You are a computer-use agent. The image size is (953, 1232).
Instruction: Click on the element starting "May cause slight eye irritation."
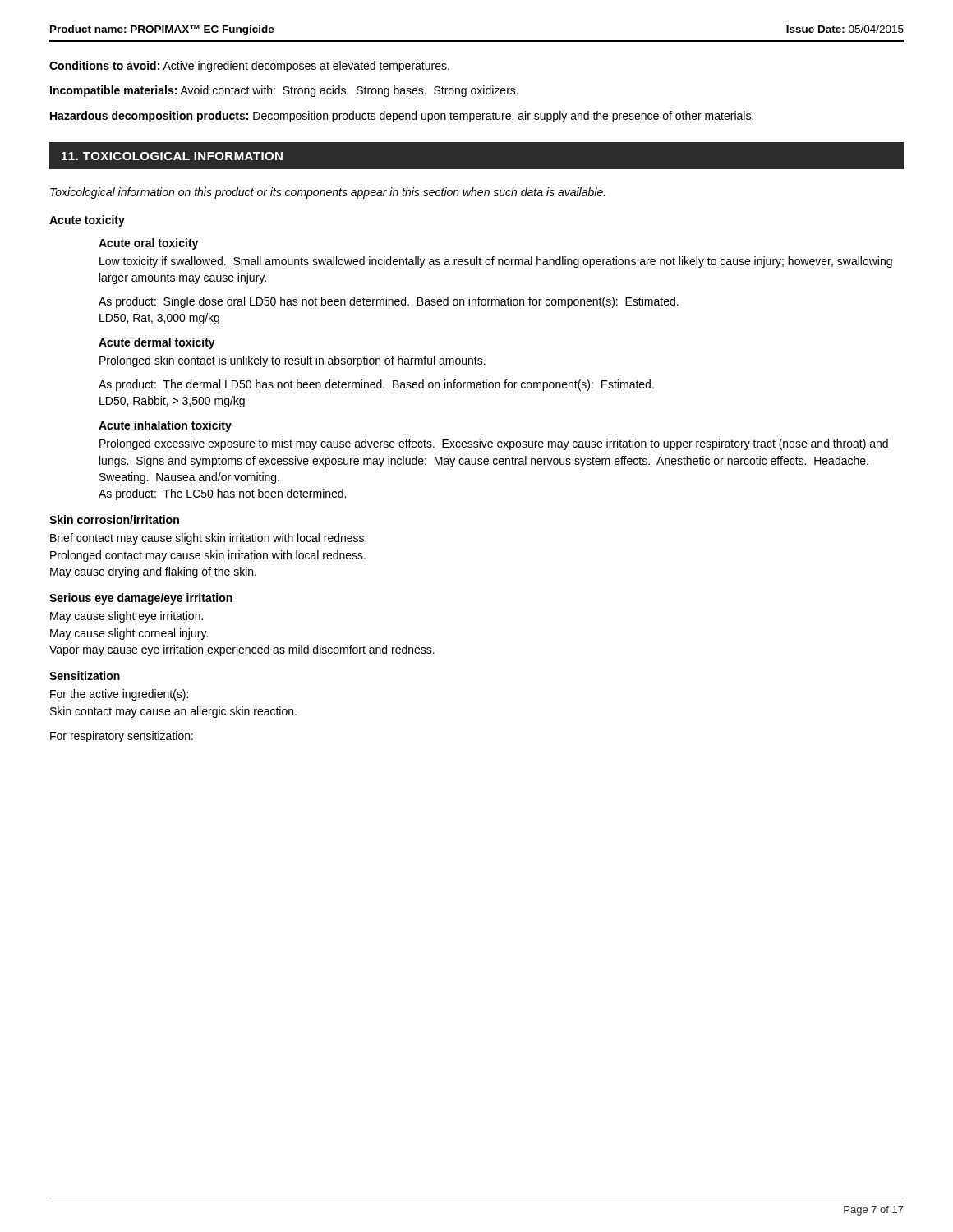127,617
